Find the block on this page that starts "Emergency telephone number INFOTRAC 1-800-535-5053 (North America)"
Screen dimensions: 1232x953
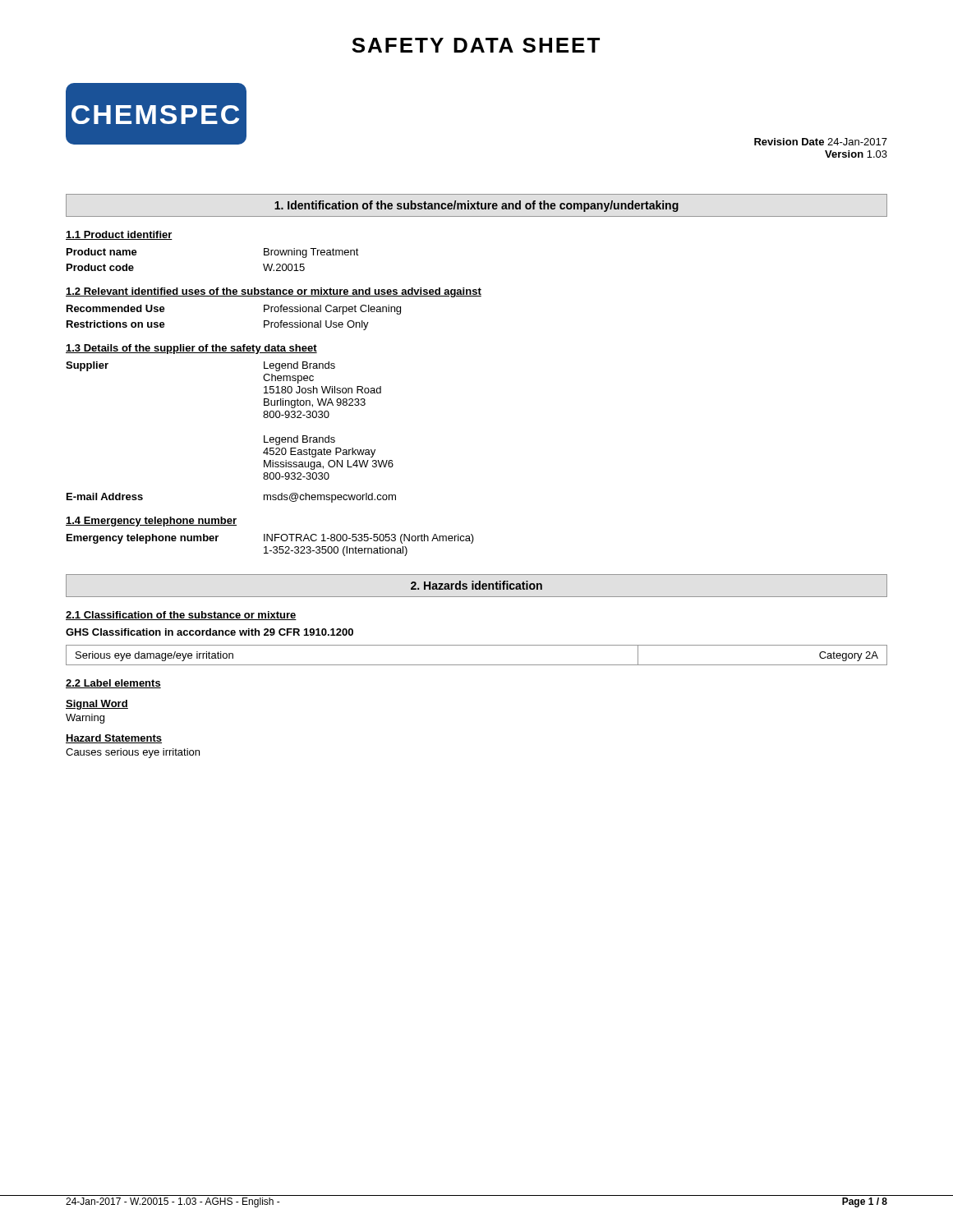point(476,544)
